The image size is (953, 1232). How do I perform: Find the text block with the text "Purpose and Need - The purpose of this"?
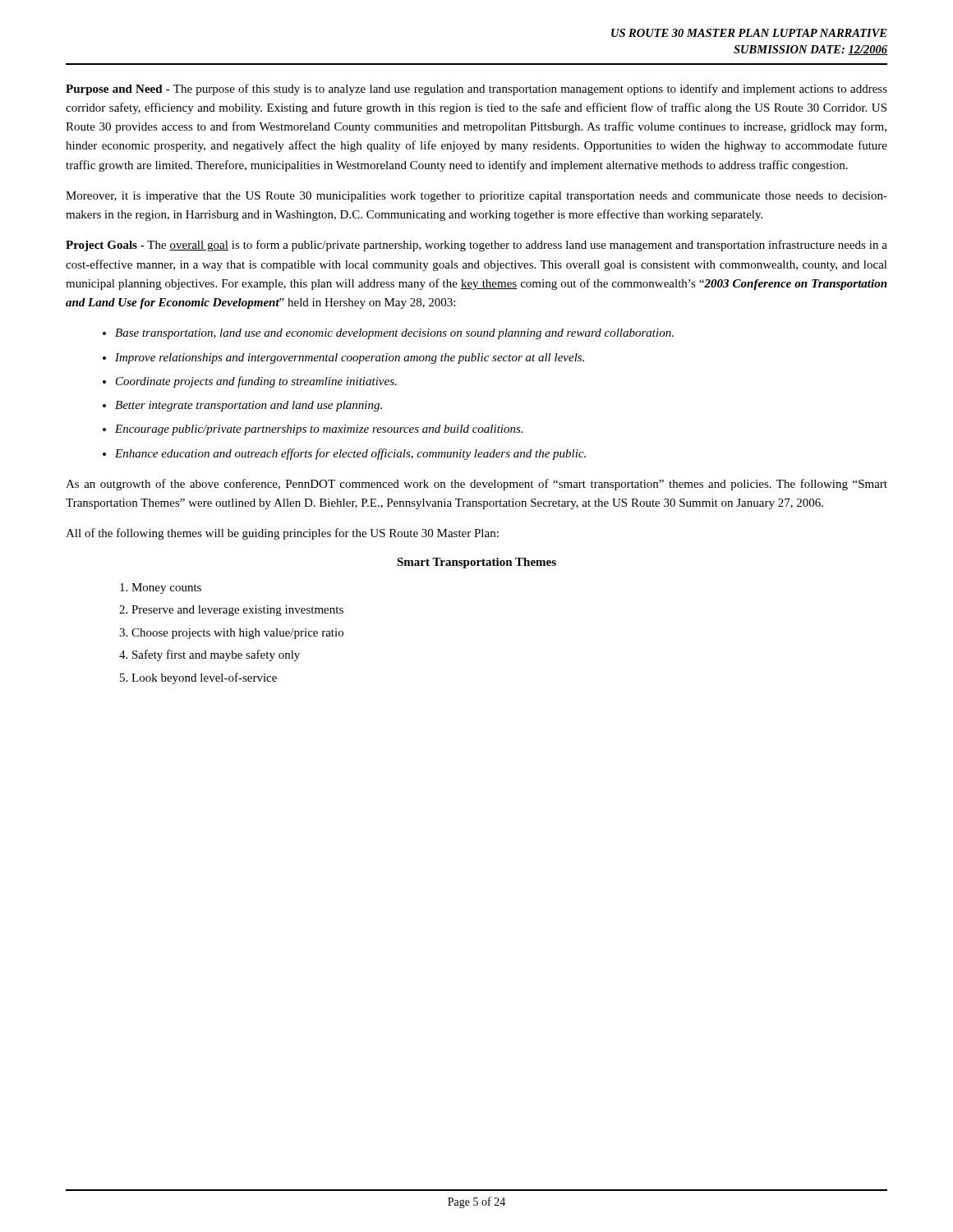coord(476,127)
